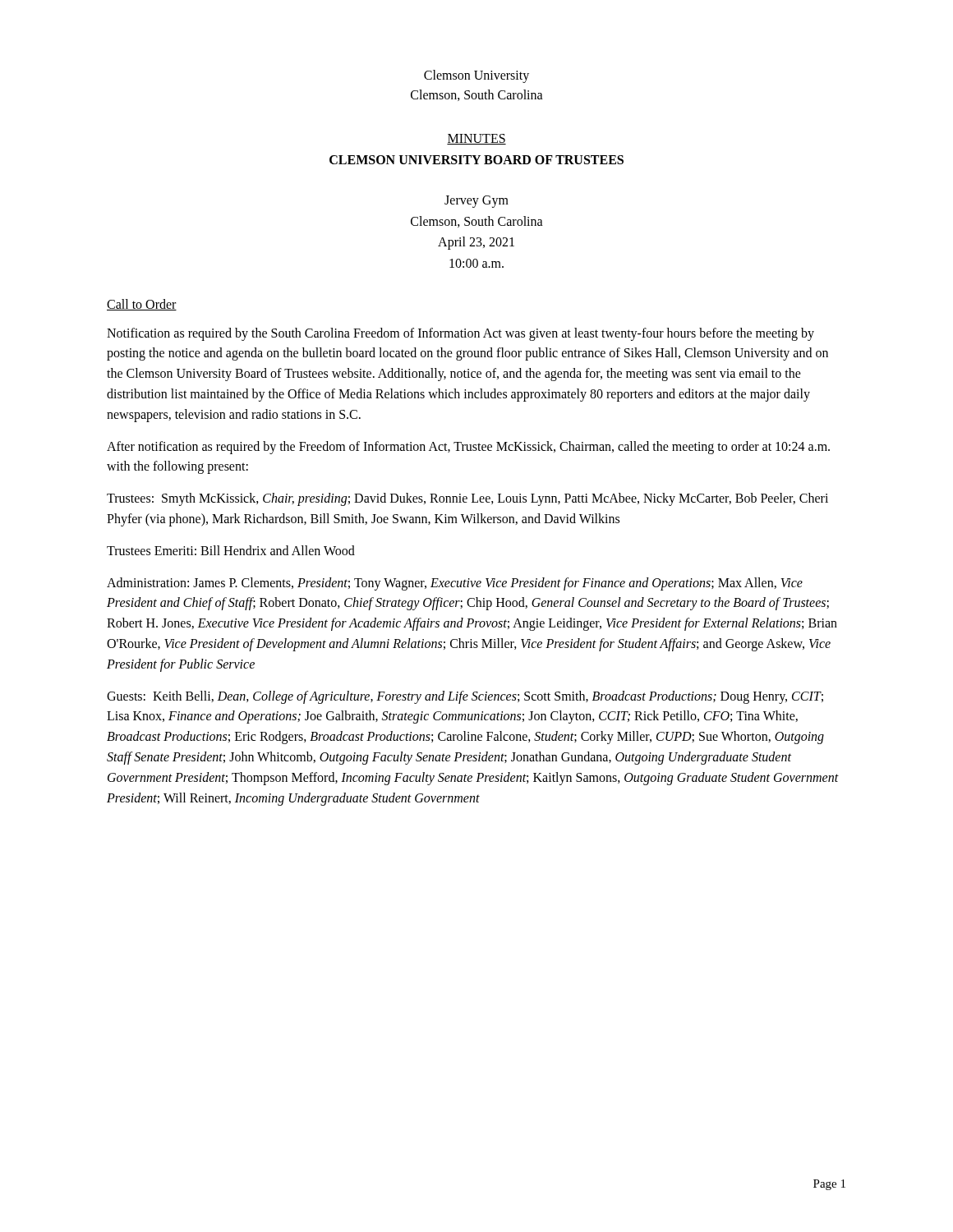Locate the block of text that opens with "After notification as required by"
Screen dimensions: 1232x953
tap(476, 457)
